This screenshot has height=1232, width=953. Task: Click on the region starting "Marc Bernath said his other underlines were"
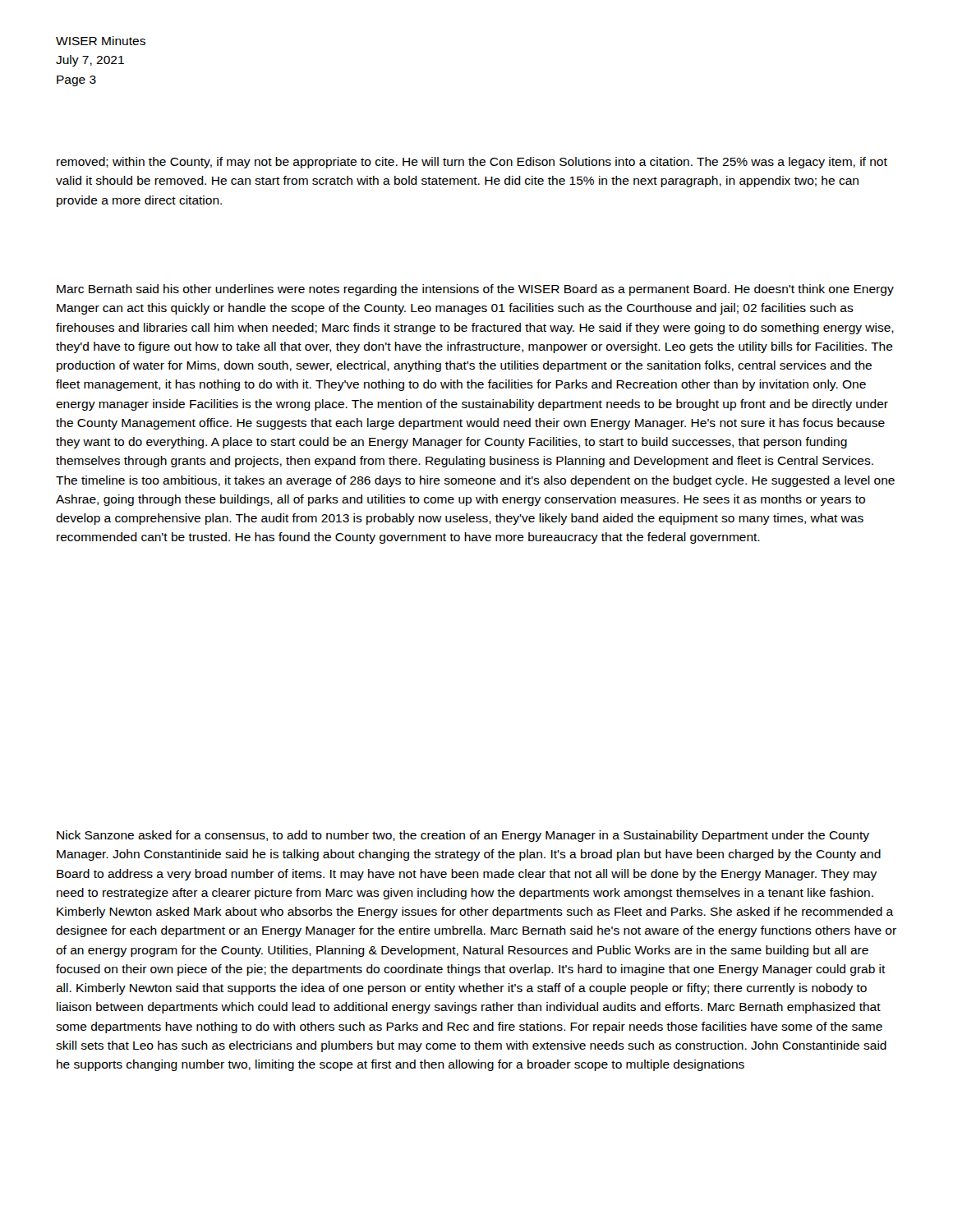[x=475, y=413]
